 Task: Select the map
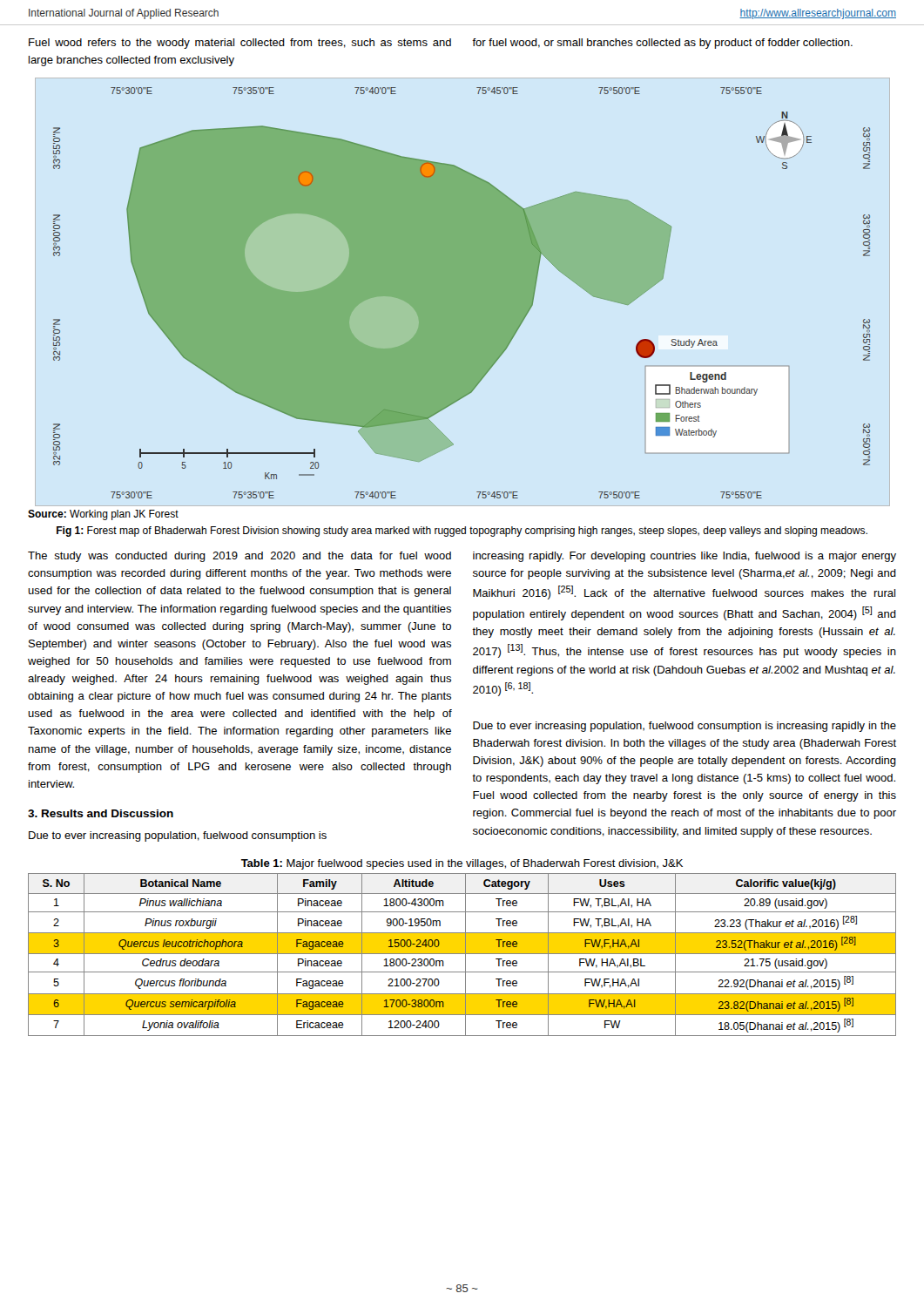pos(462,292)
